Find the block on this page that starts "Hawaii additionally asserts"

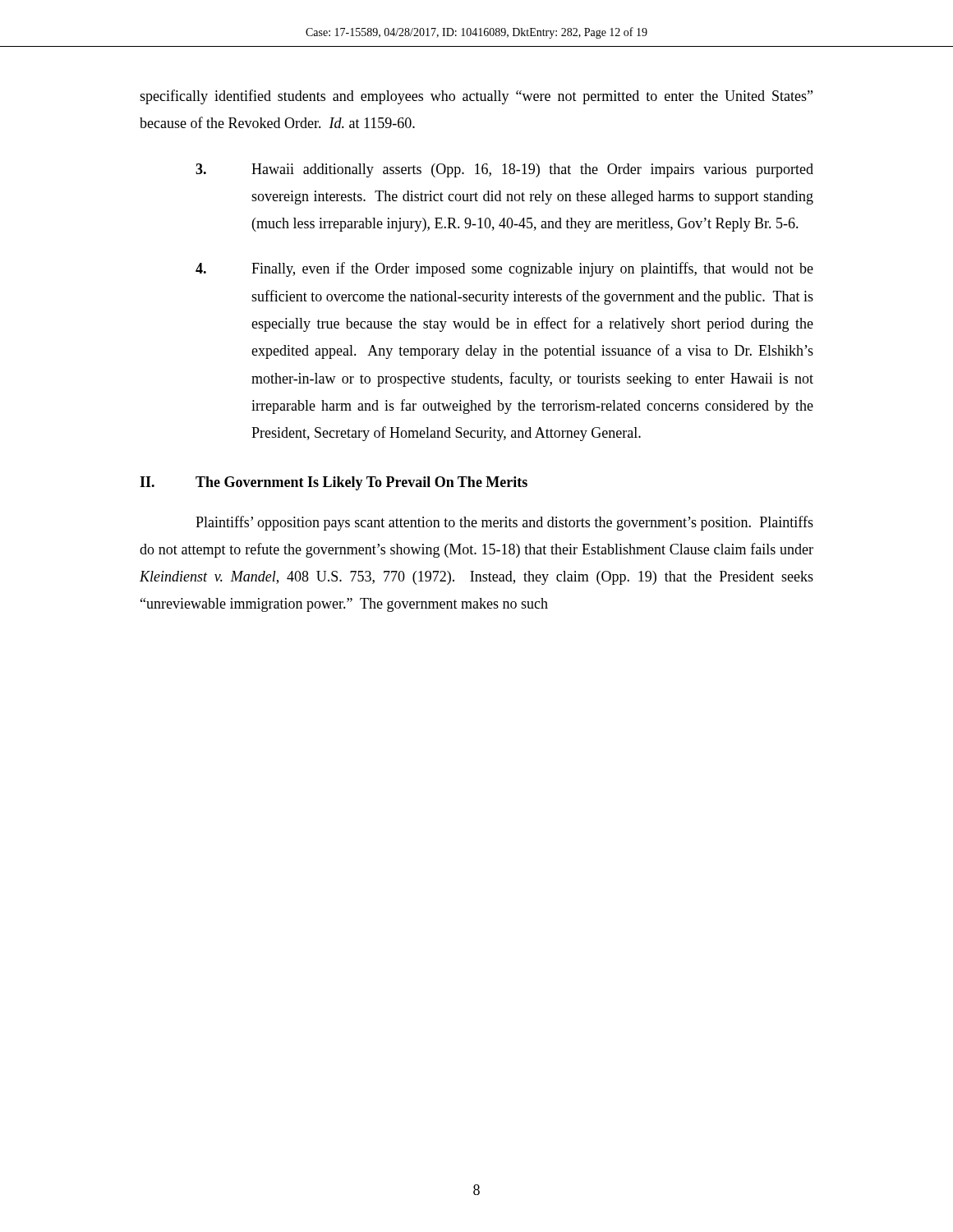coord(476,197)
